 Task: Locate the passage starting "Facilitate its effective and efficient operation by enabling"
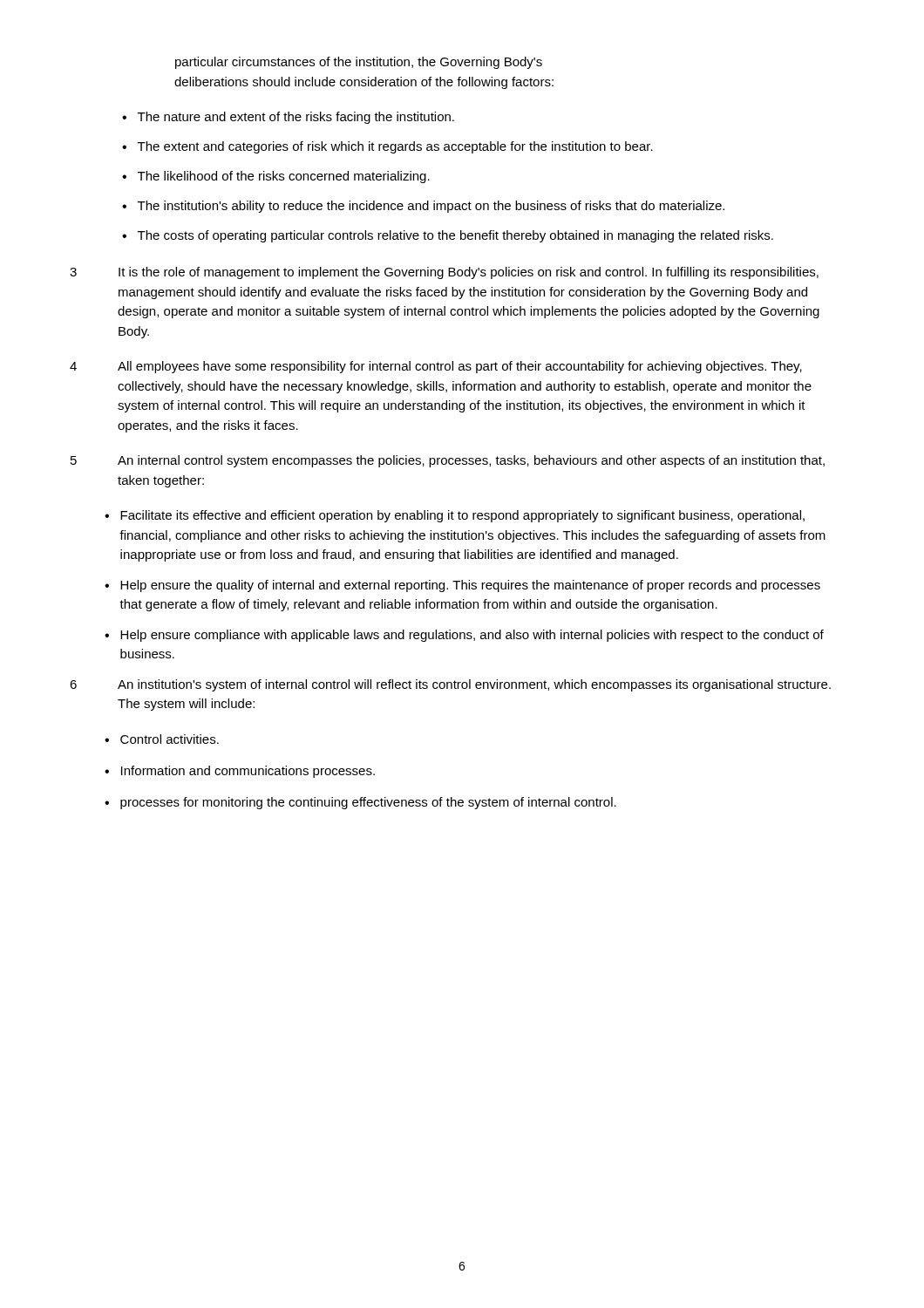pos(473,535)
